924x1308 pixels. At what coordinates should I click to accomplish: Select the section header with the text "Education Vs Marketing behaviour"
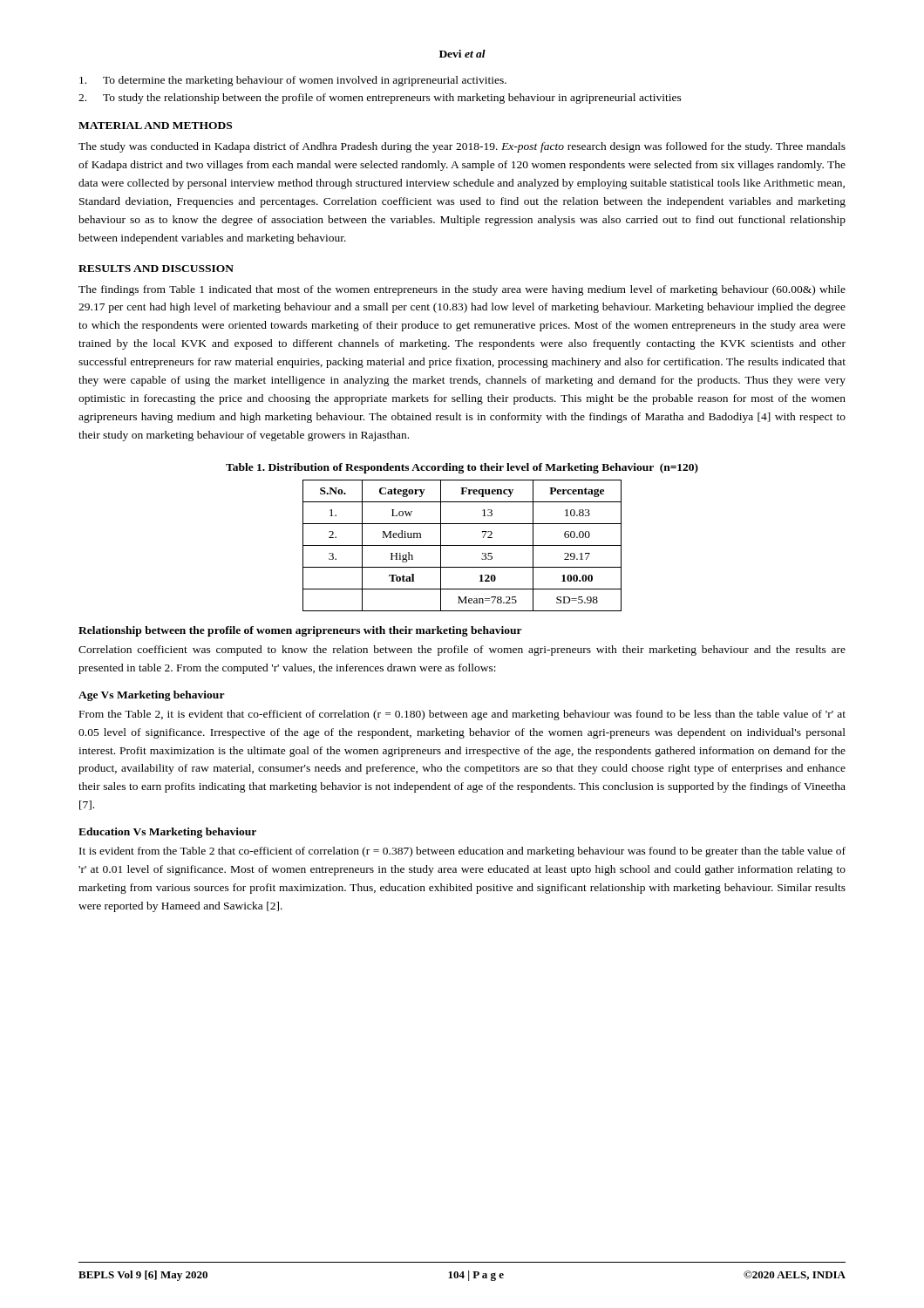tap(167, 832)
